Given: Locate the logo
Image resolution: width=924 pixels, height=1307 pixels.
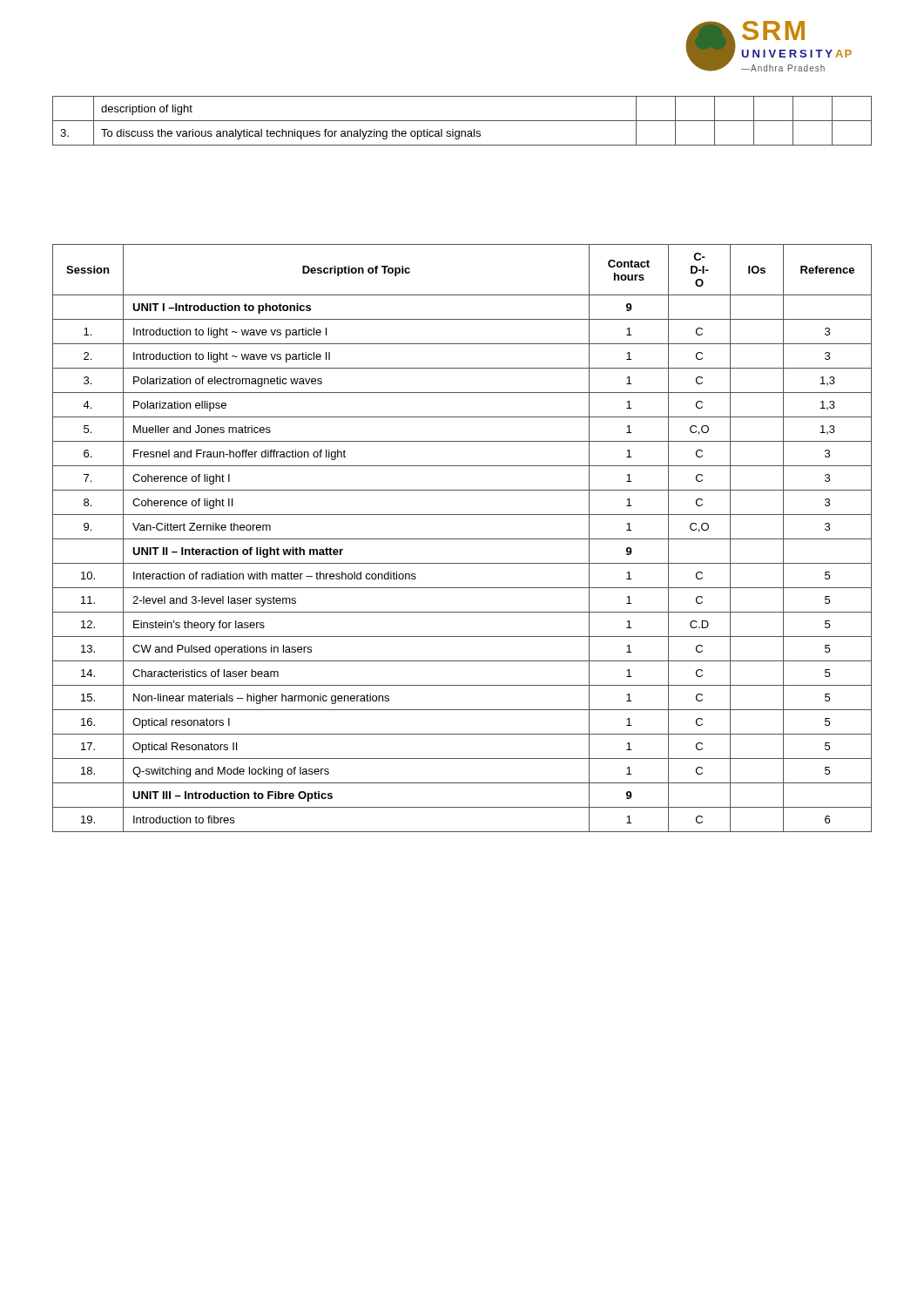Looking at the screenshot, I should [776, 51].
